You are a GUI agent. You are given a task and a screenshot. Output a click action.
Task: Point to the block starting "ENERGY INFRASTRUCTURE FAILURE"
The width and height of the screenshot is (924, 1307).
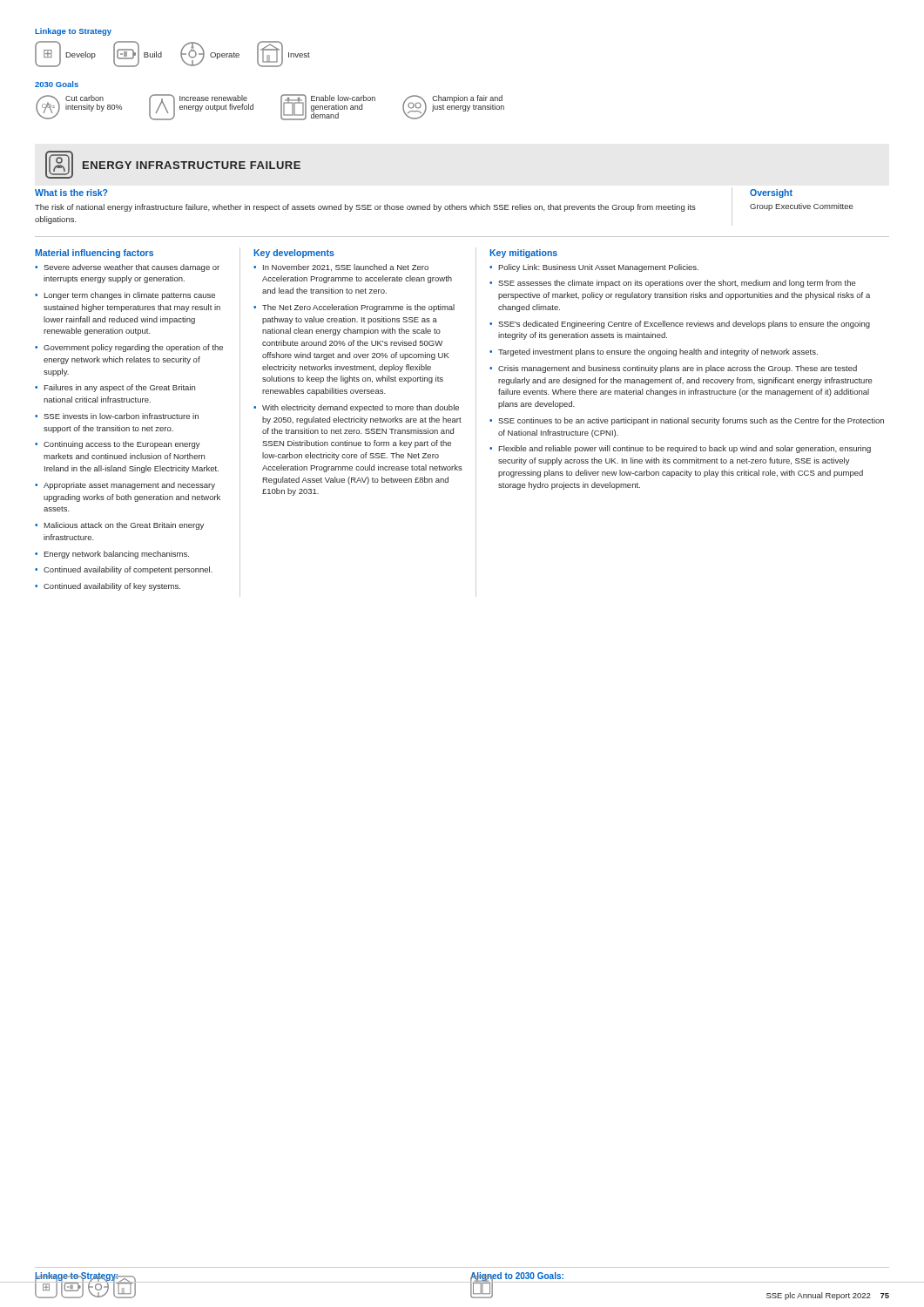click(173, 165)
